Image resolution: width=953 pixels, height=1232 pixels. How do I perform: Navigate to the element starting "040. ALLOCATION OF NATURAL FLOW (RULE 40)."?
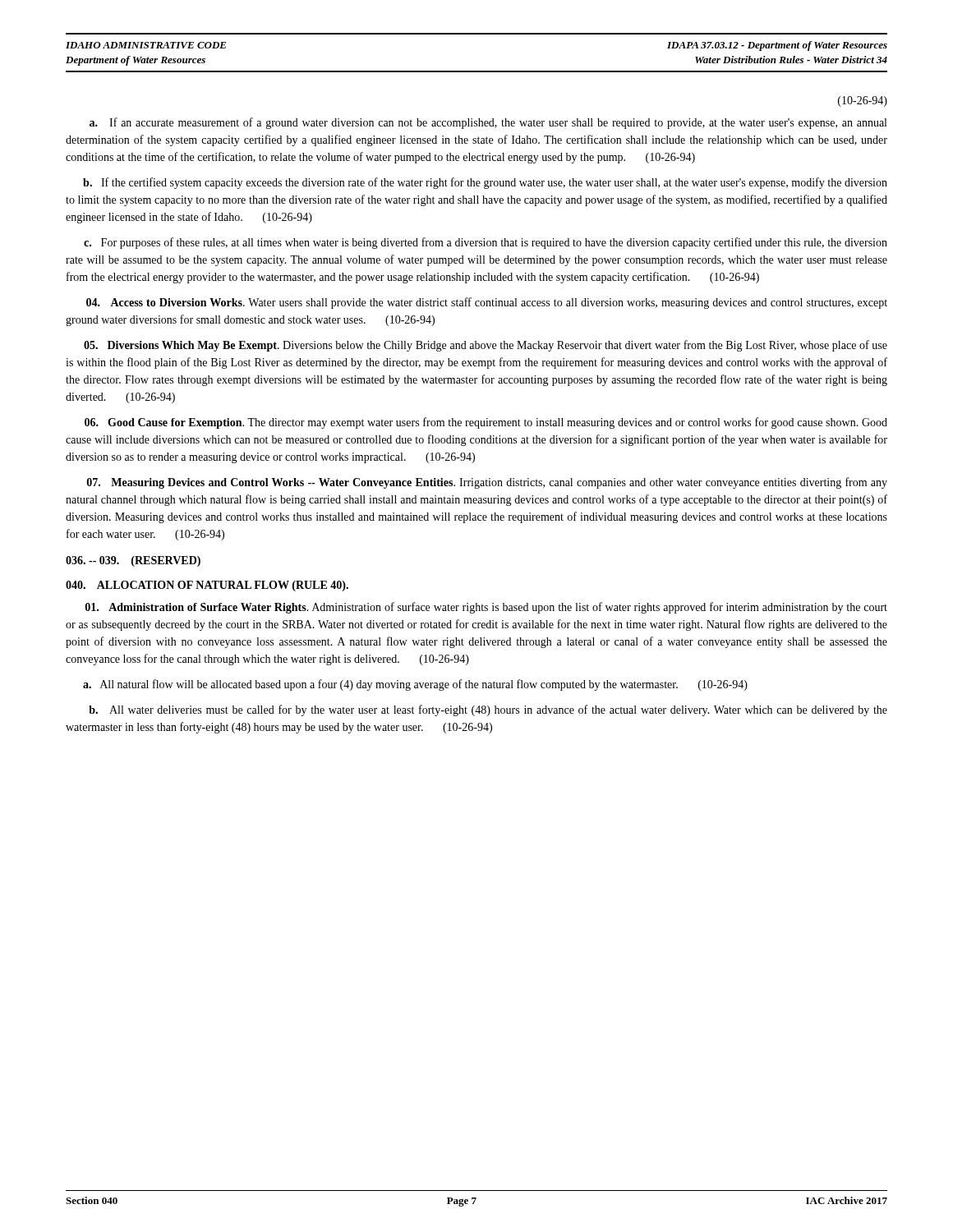click(x=207, y=585)
